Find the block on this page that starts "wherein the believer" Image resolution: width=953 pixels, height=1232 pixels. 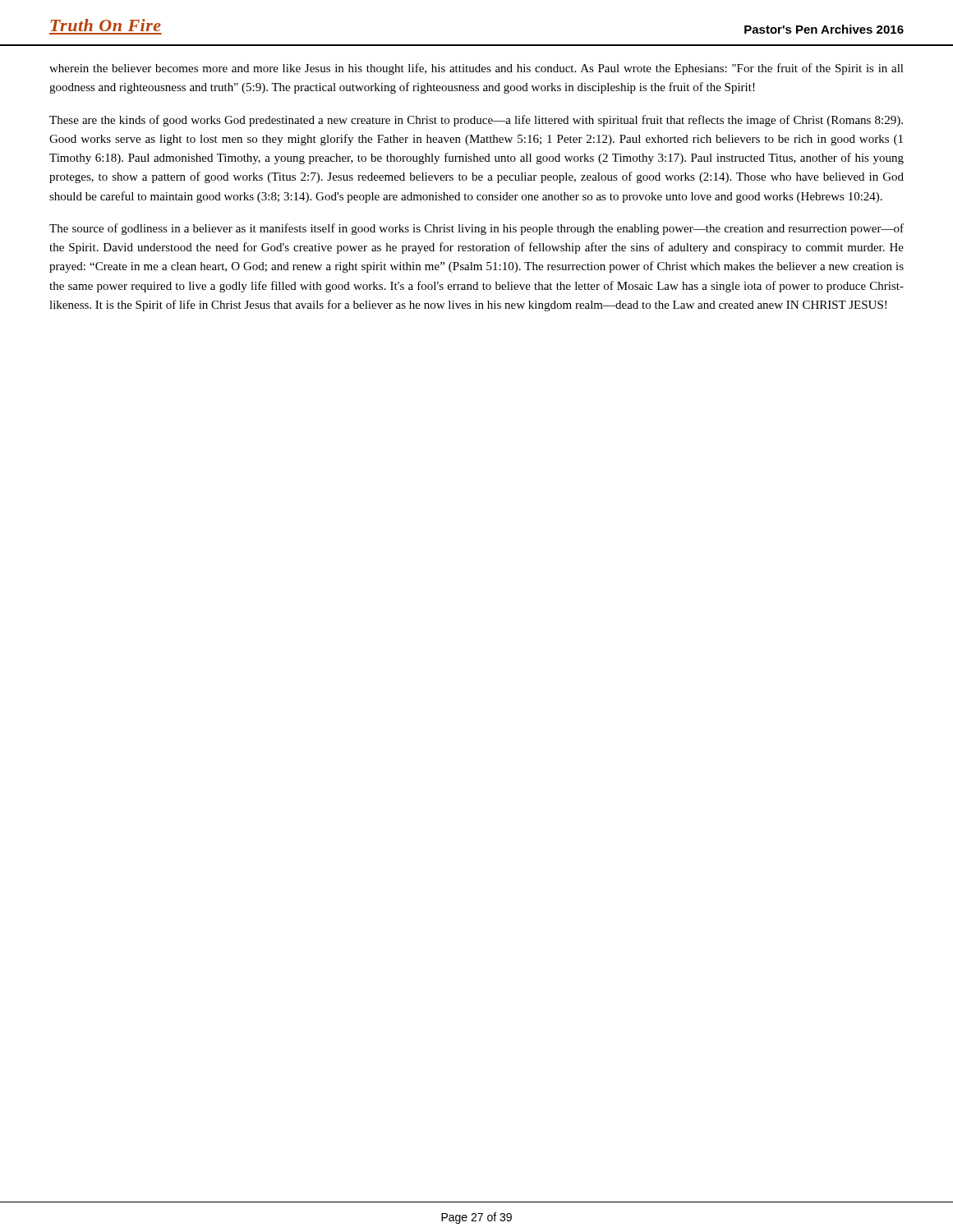click(x=476, y=78)
